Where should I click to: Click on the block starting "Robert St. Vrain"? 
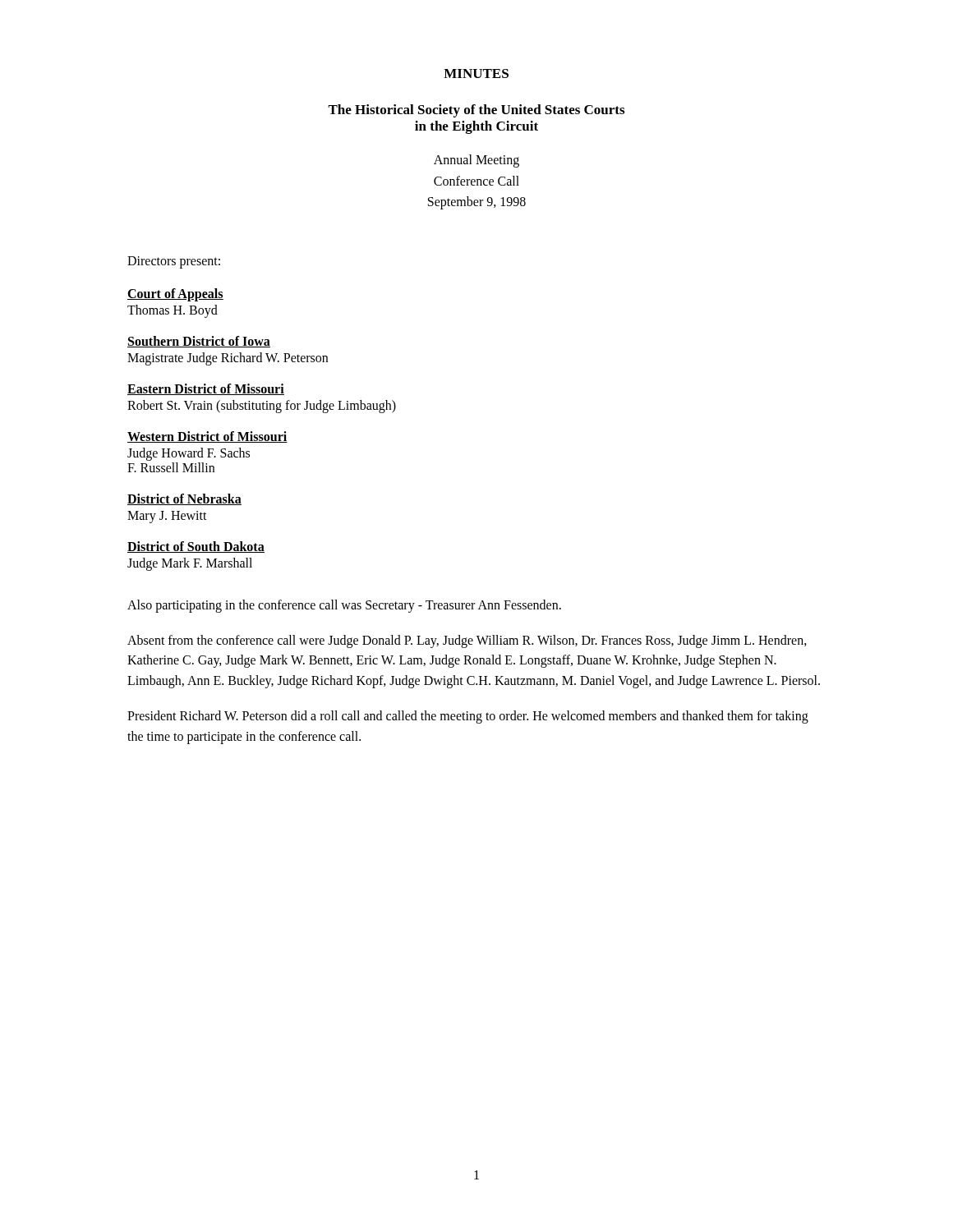point(262,405)
